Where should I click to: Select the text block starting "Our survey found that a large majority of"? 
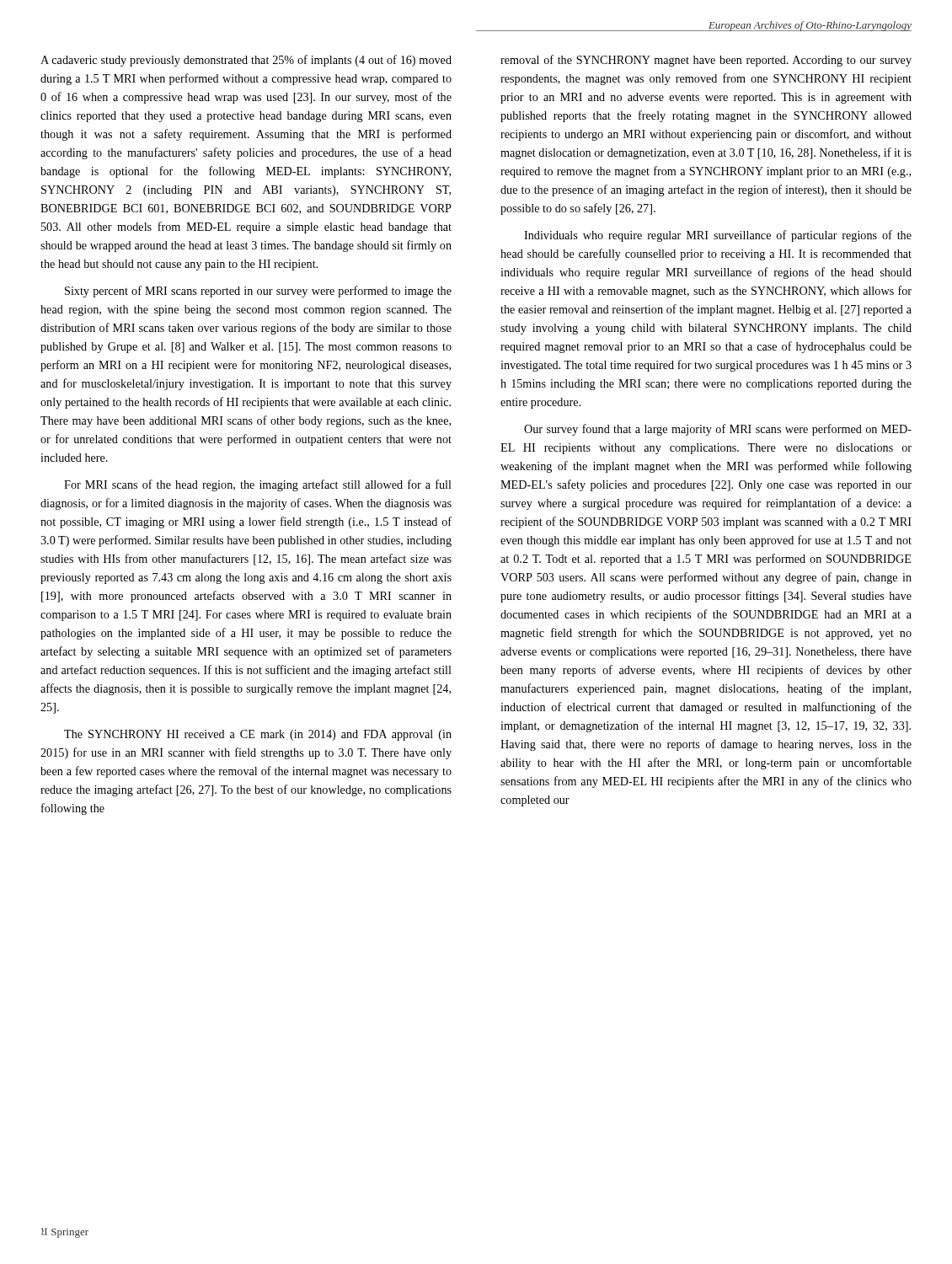click(x=706, y=614)
